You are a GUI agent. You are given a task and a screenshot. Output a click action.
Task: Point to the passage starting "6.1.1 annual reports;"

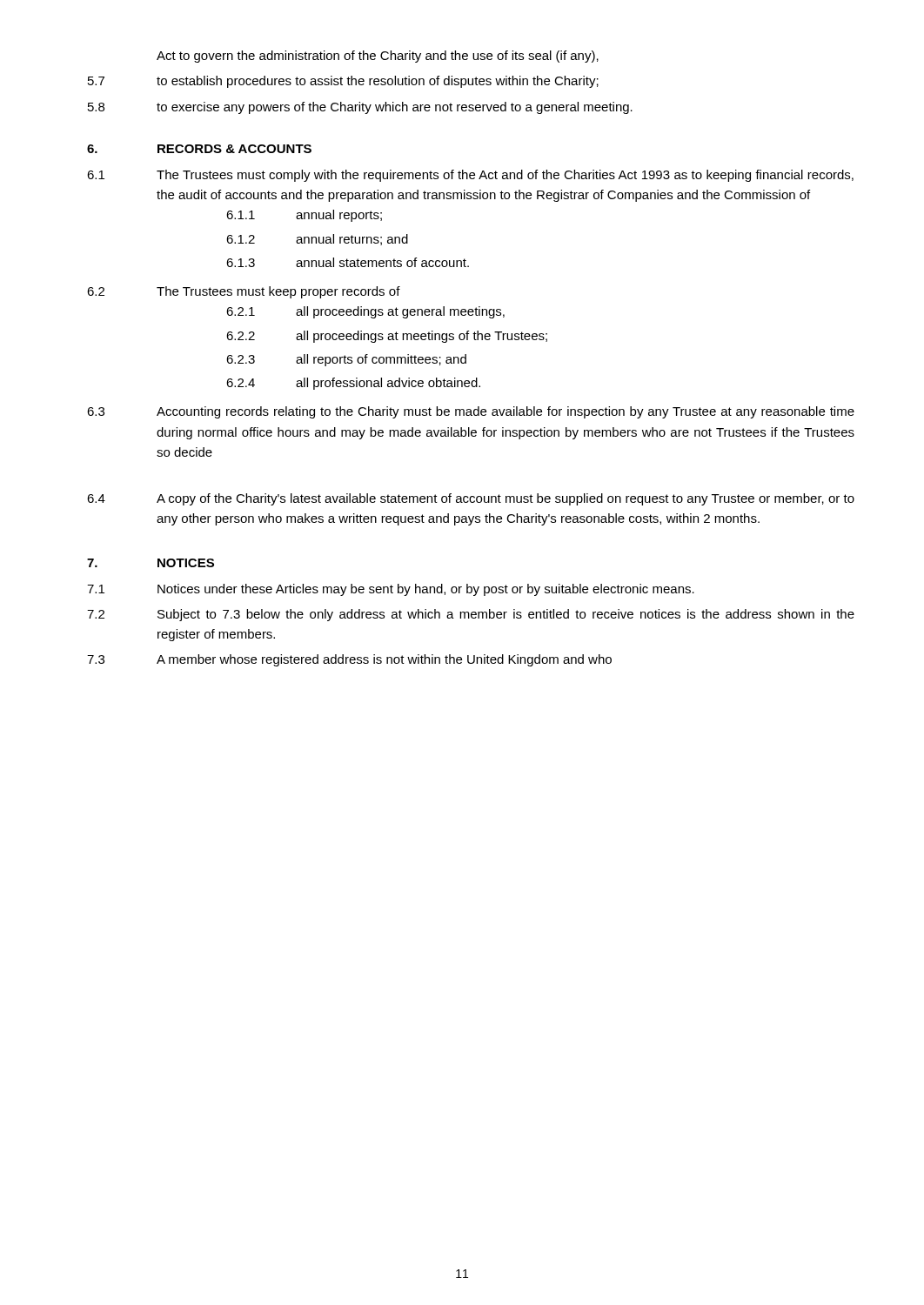point(235,215)
